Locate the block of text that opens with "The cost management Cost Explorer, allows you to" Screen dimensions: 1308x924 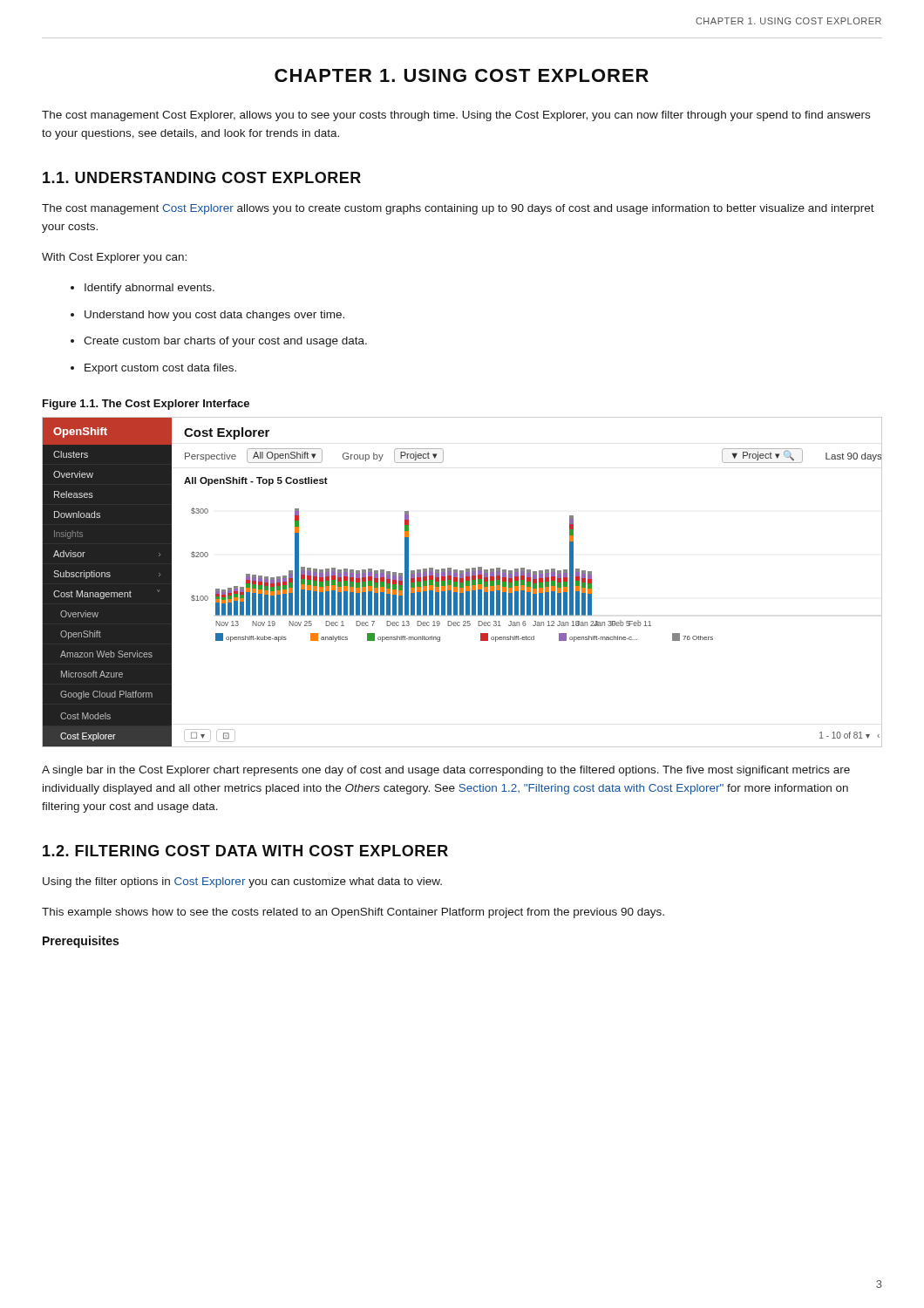pos(456,124)
